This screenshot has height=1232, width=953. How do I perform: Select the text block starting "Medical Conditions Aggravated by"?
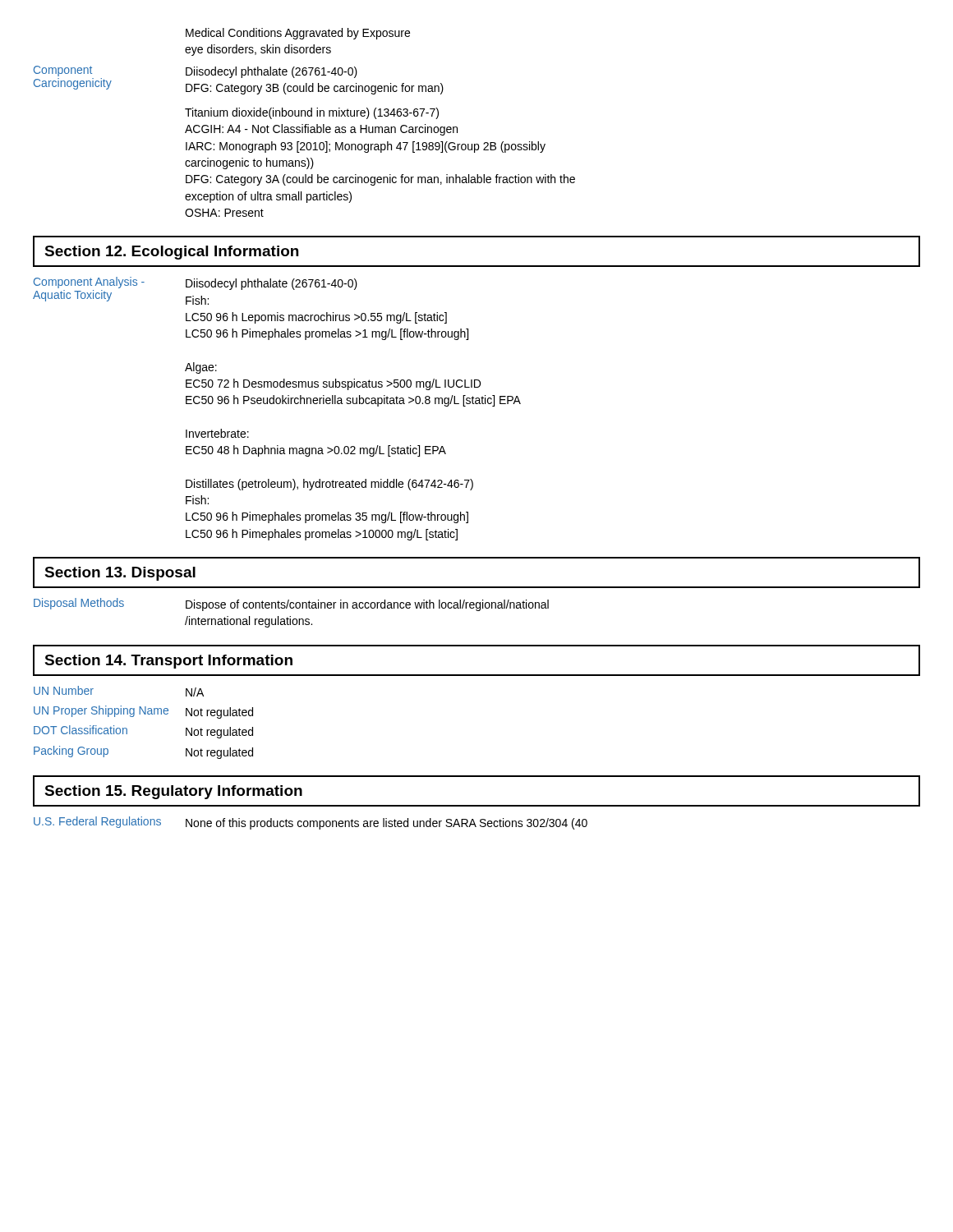tap(298, 41)
